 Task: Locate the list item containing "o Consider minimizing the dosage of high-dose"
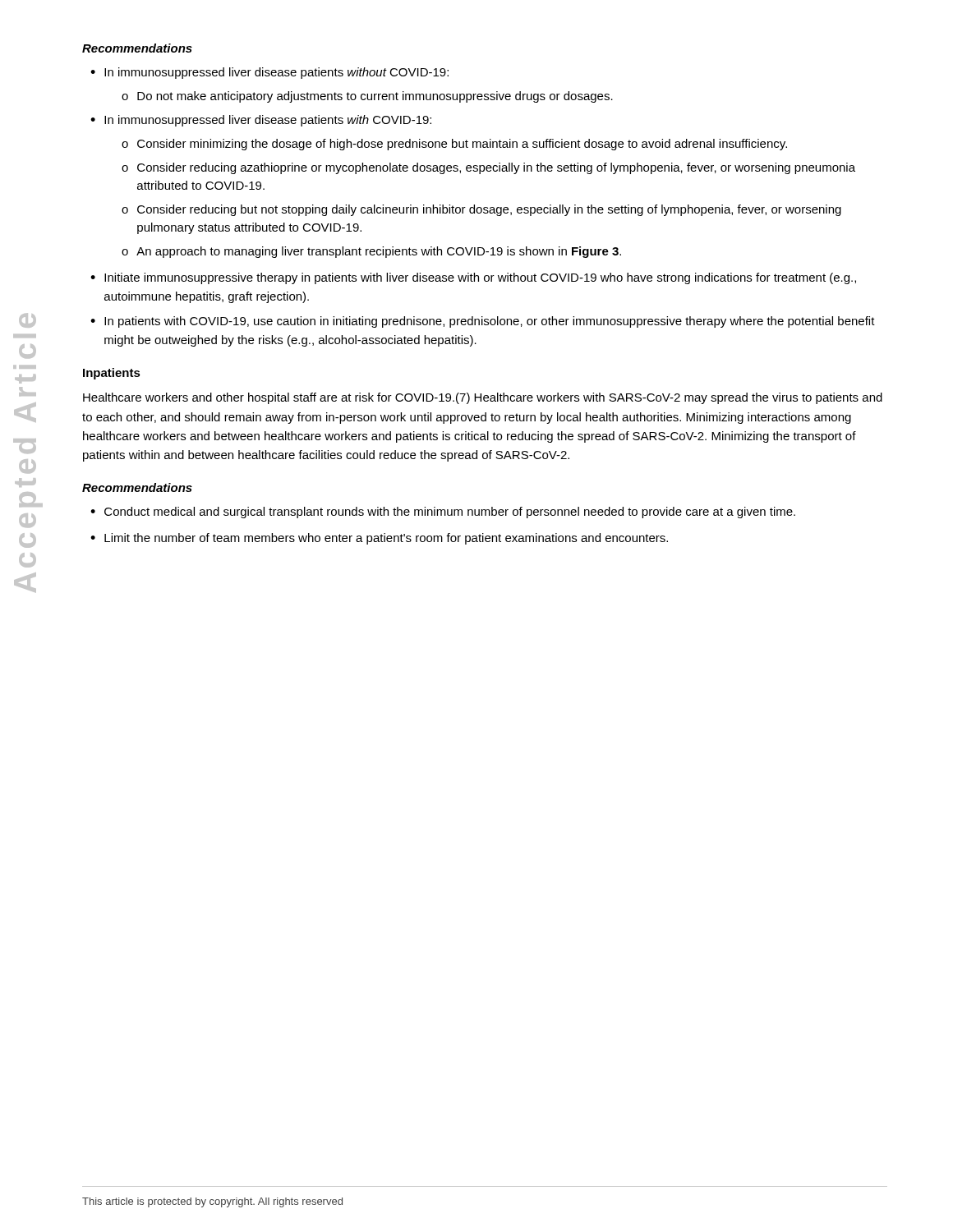point(455,144)
